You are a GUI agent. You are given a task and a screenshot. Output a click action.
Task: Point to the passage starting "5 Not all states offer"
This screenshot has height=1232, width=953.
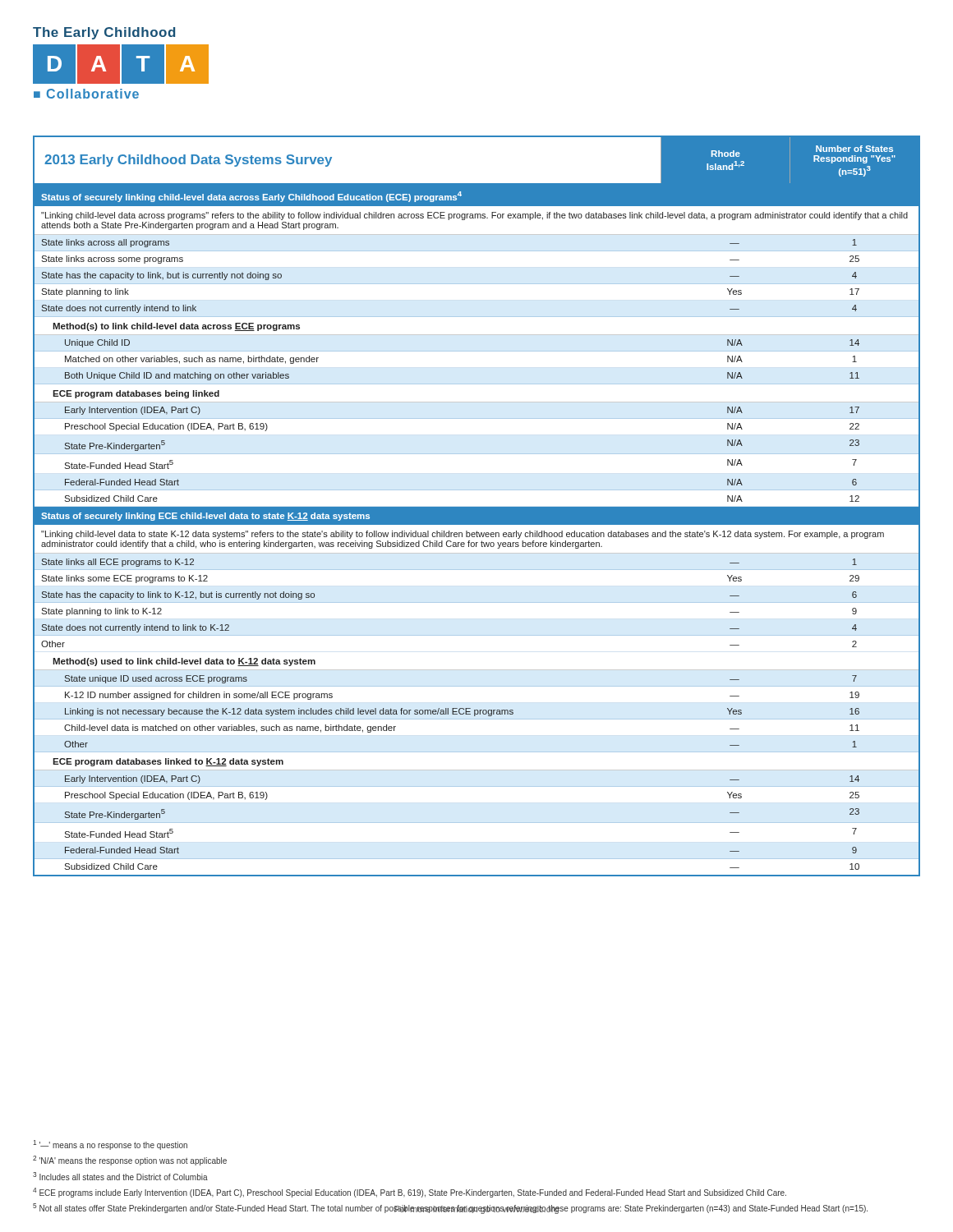pyautogui.click(x=451, y=1208)
